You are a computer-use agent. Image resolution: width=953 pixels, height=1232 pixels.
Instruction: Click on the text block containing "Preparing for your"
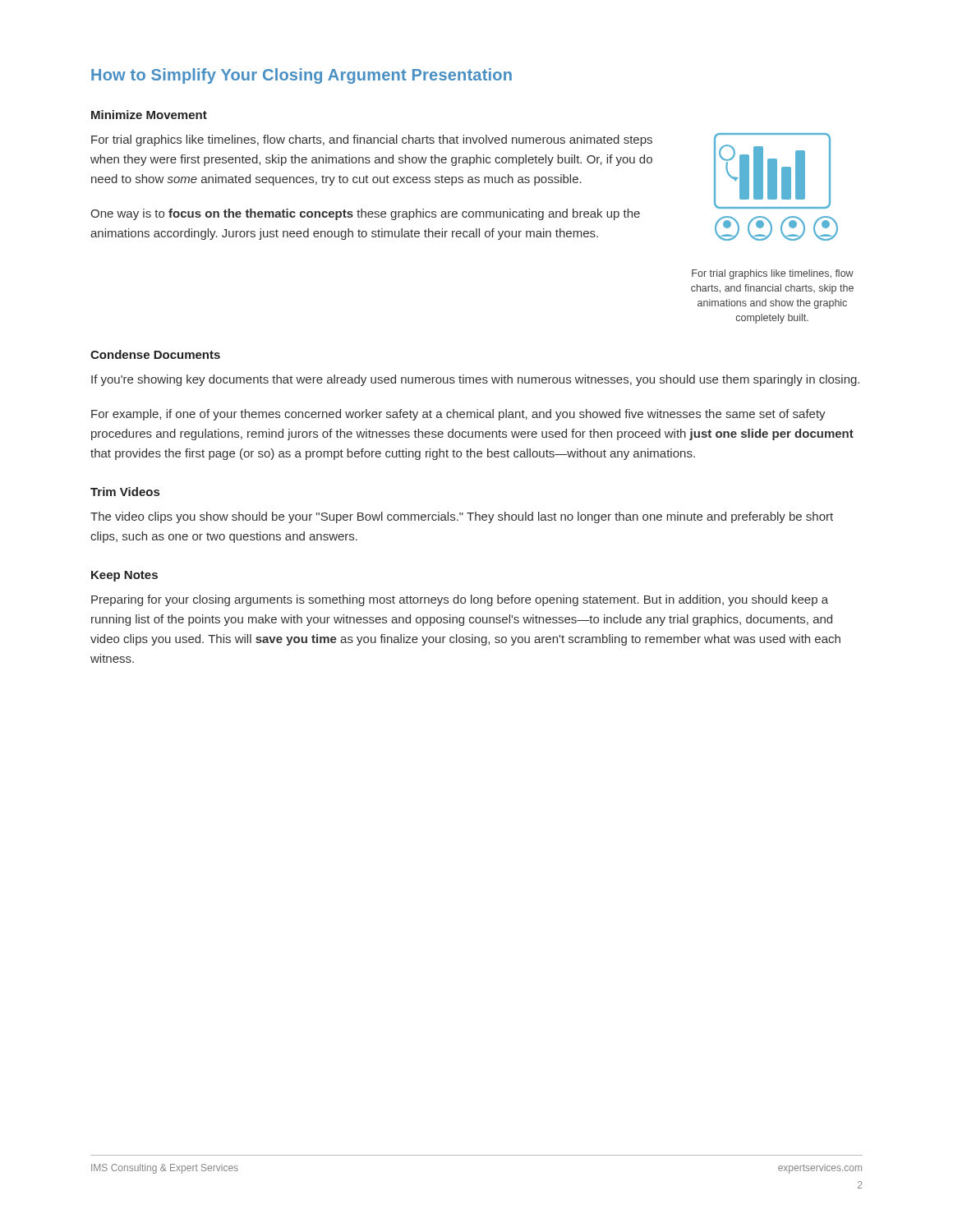click(x=466, y=628)
